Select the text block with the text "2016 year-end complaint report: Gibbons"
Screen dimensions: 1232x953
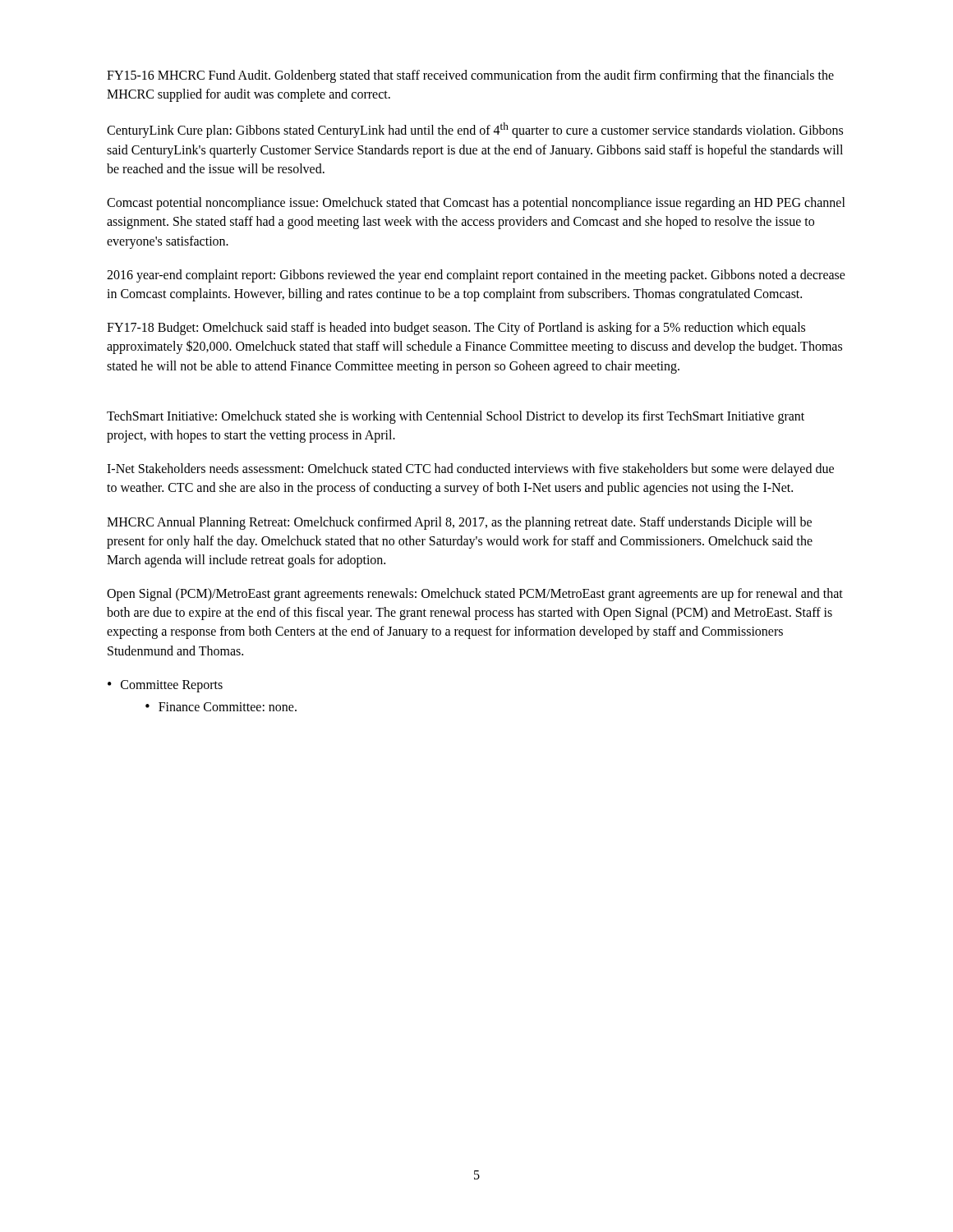tap(476, 284)
